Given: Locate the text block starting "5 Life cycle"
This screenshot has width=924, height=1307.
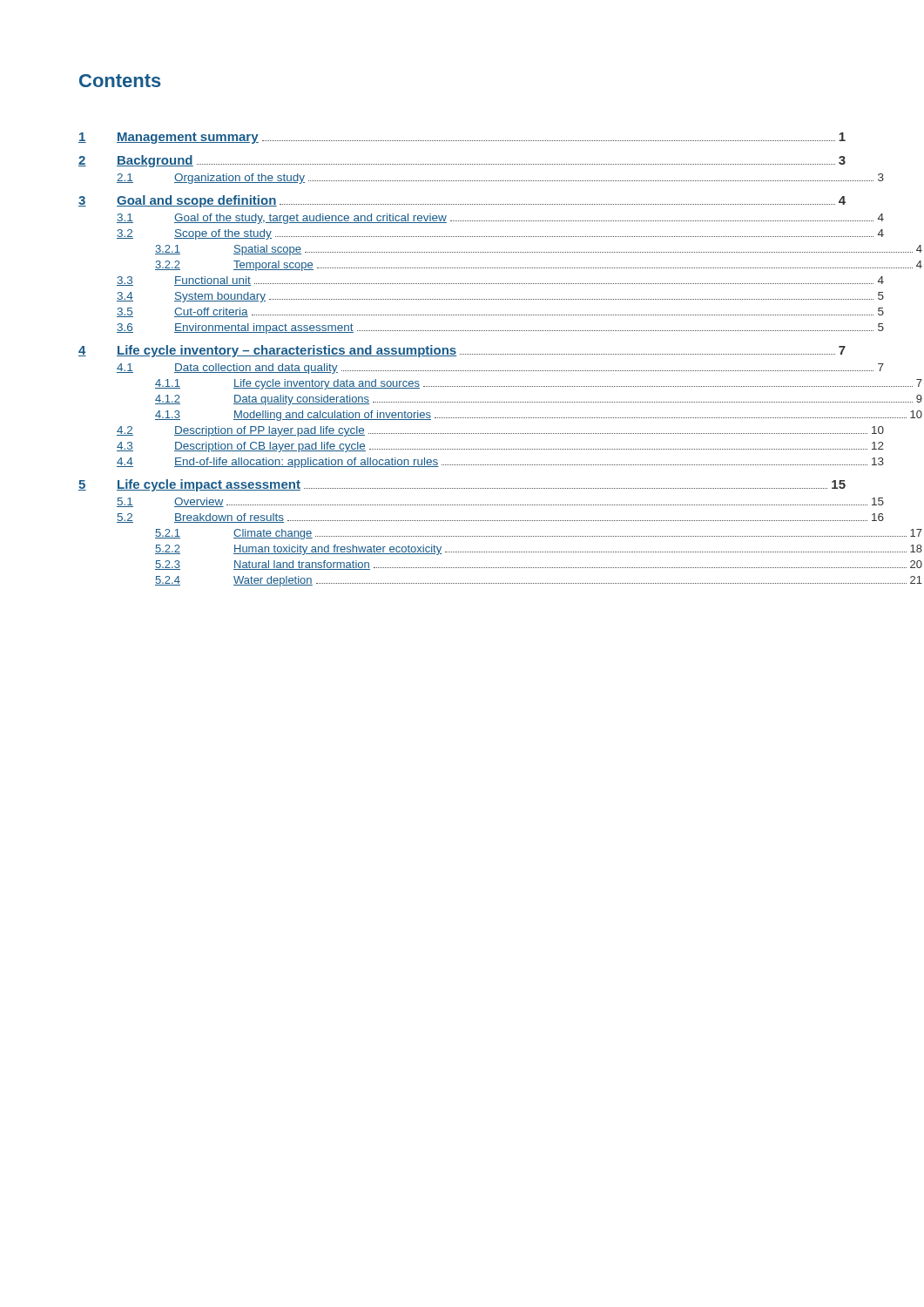Looking at the screenshot, I should [x=462, y=484].
